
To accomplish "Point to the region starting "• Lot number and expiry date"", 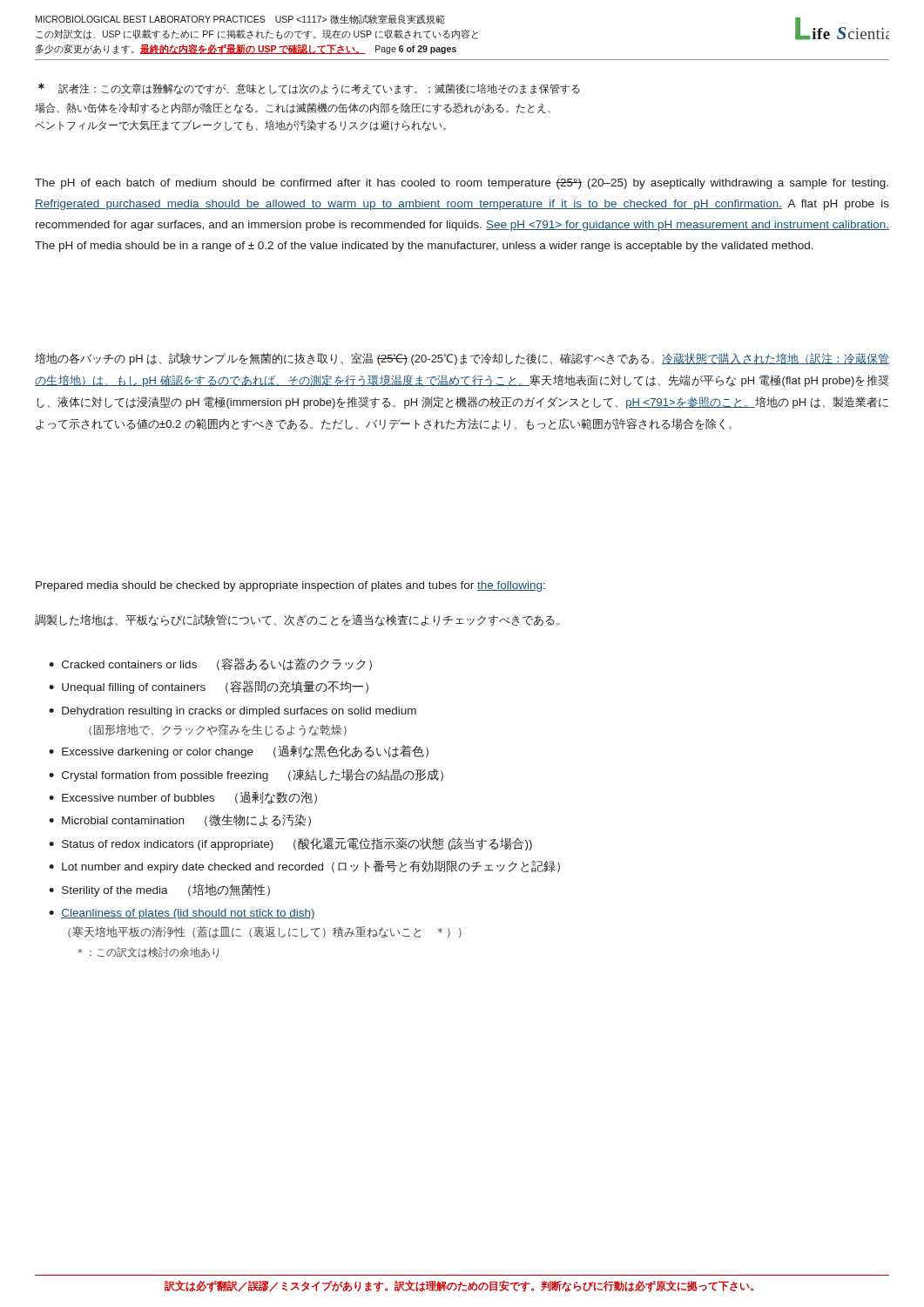I will point(308,868).
